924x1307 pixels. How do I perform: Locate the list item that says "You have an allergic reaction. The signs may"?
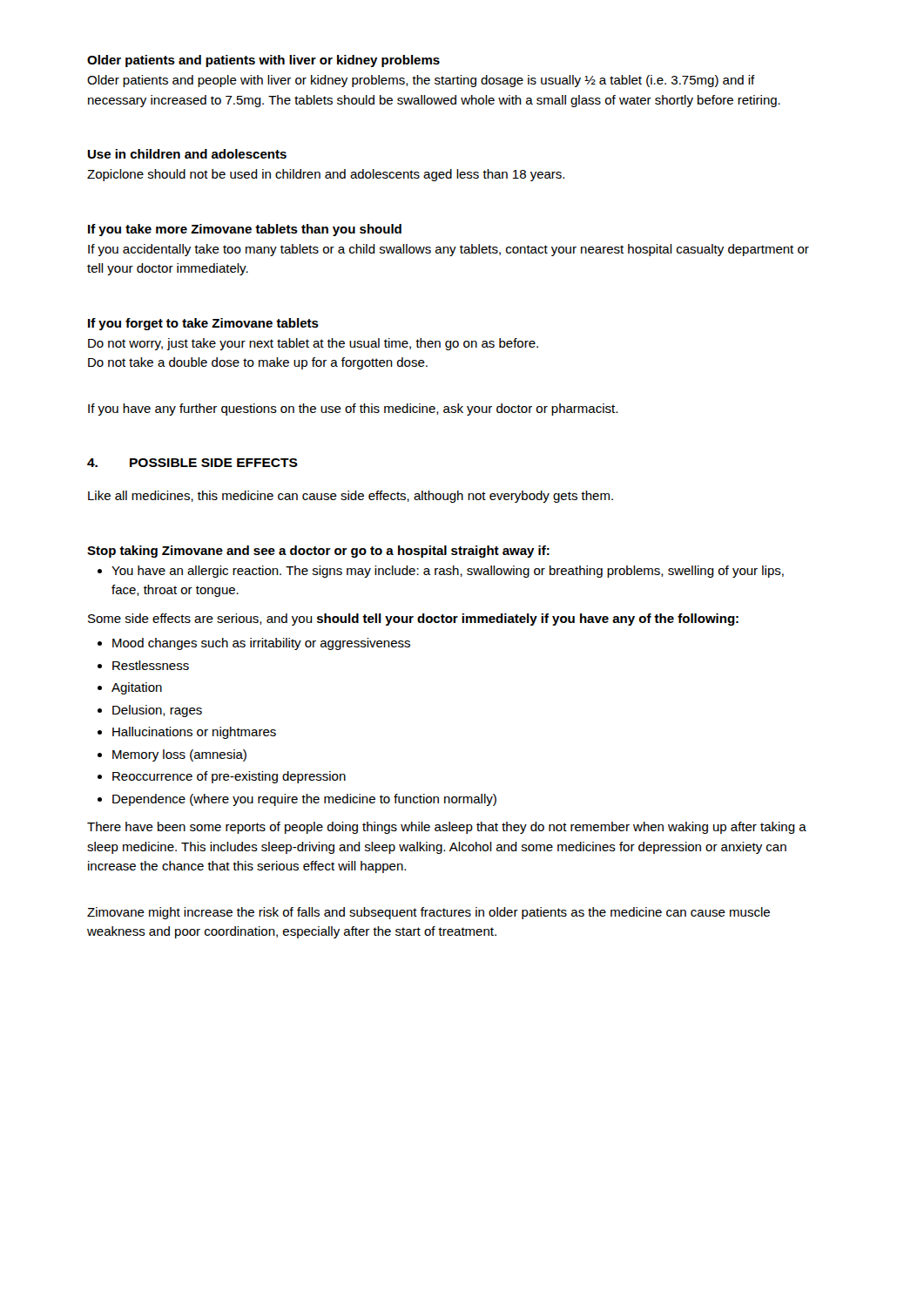(x=448, y=580)
